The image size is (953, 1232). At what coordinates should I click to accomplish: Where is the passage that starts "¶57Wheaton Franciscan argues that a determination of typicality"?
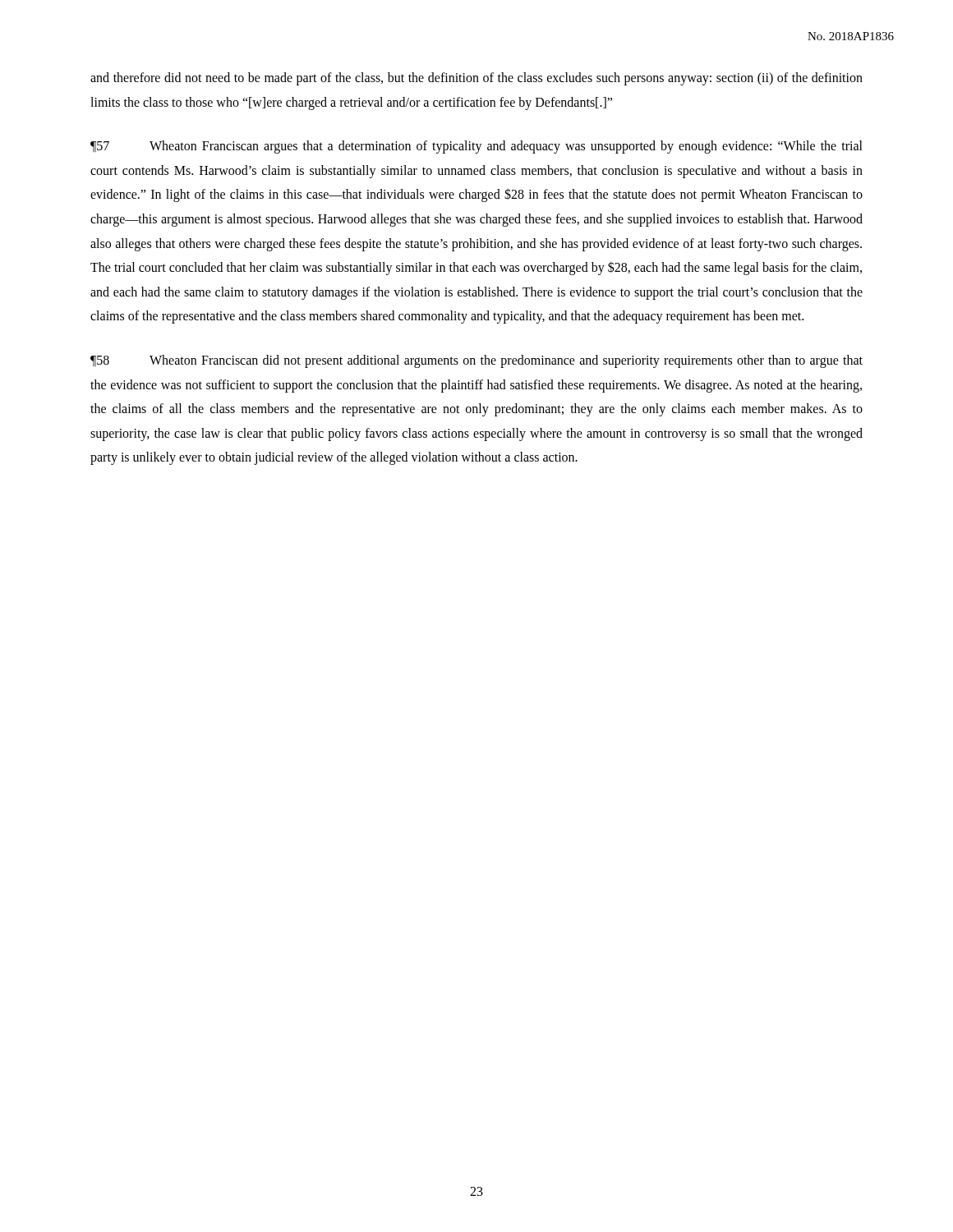coord(476,229)
